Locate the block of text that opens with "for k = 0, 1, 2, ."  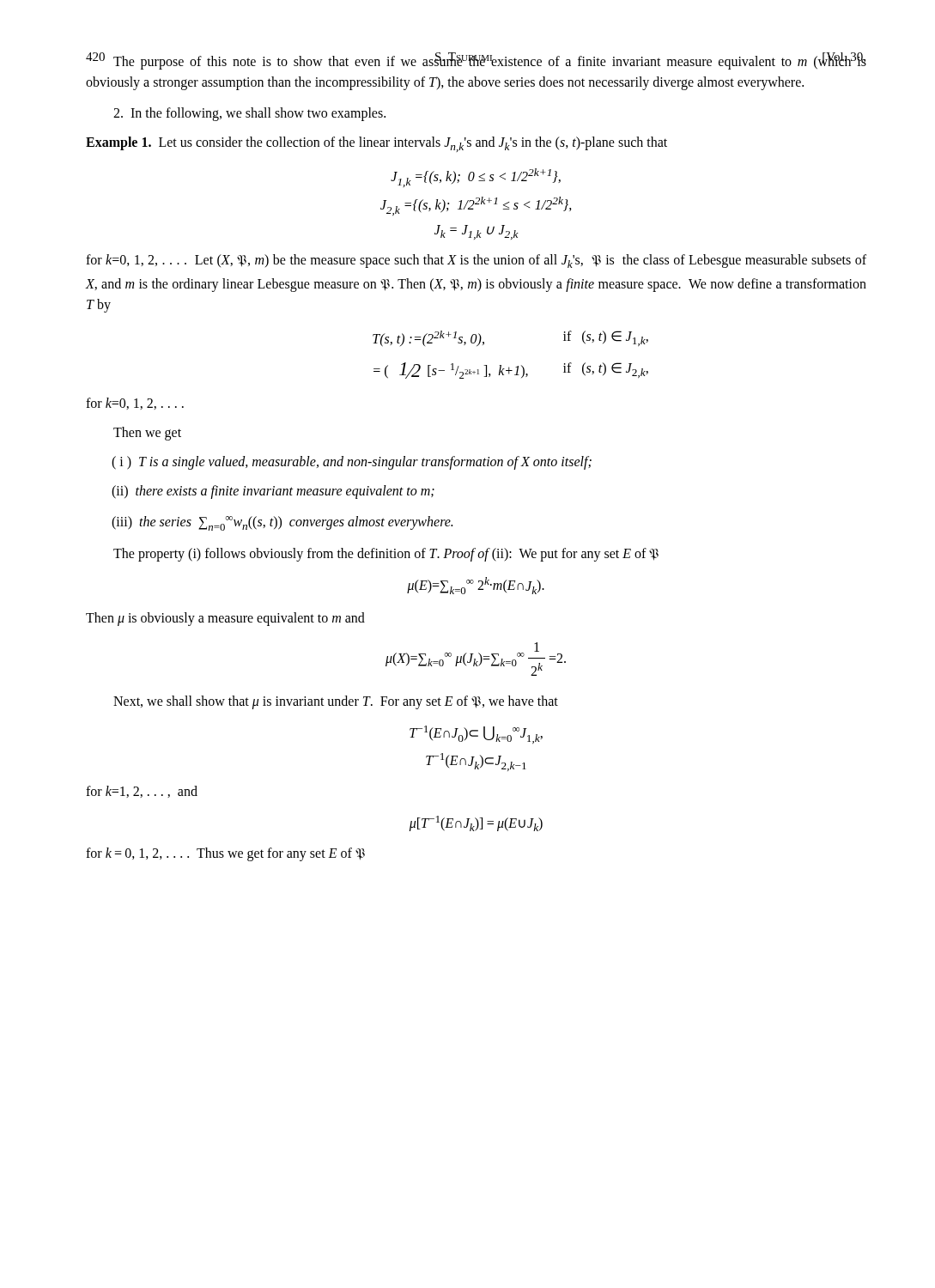click(225, 854)
